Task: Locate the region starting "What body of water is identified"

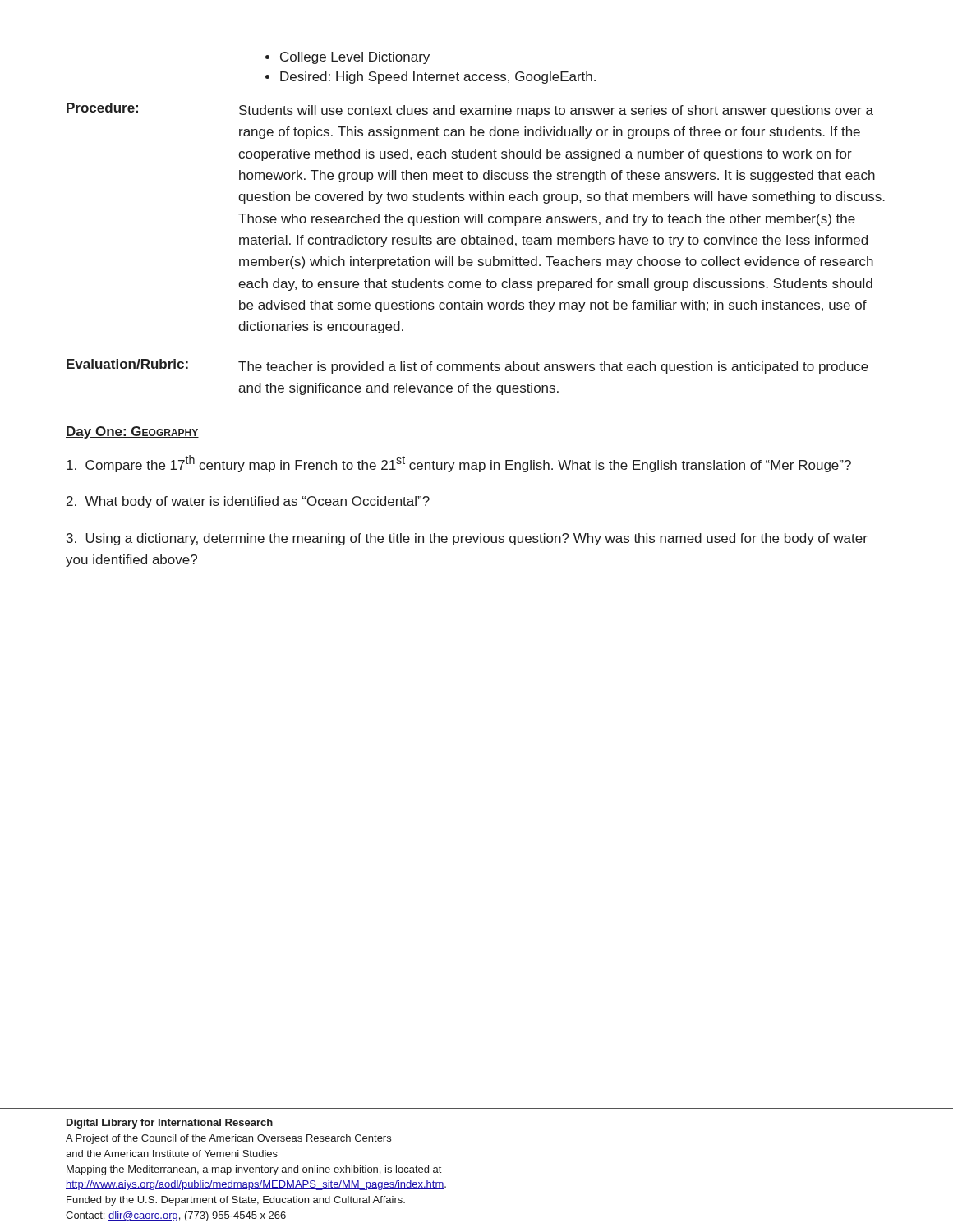Action: click(248, 502)
